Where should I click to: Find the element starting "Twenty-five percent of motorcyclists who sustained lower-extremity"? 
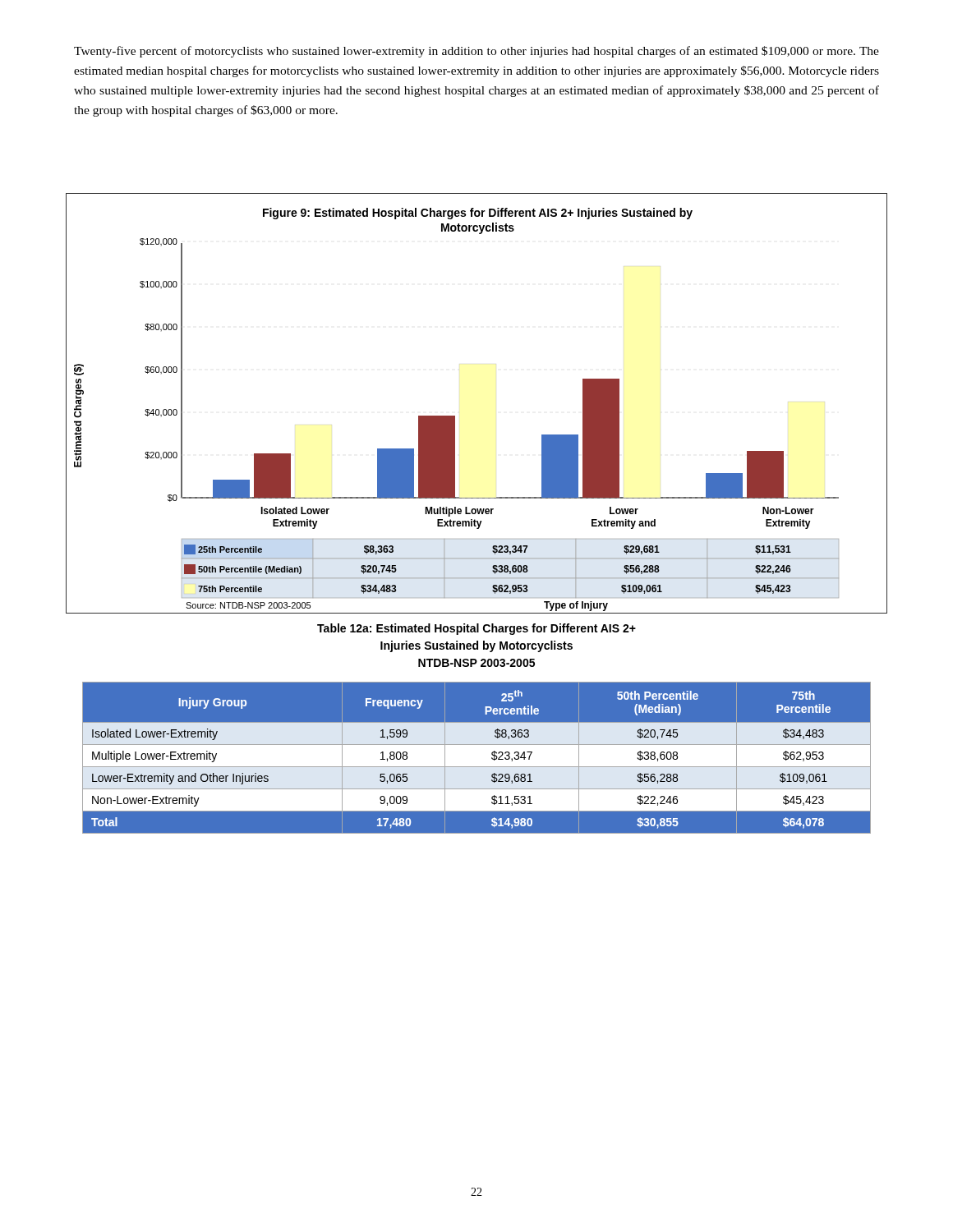click(x=476, y=80)
